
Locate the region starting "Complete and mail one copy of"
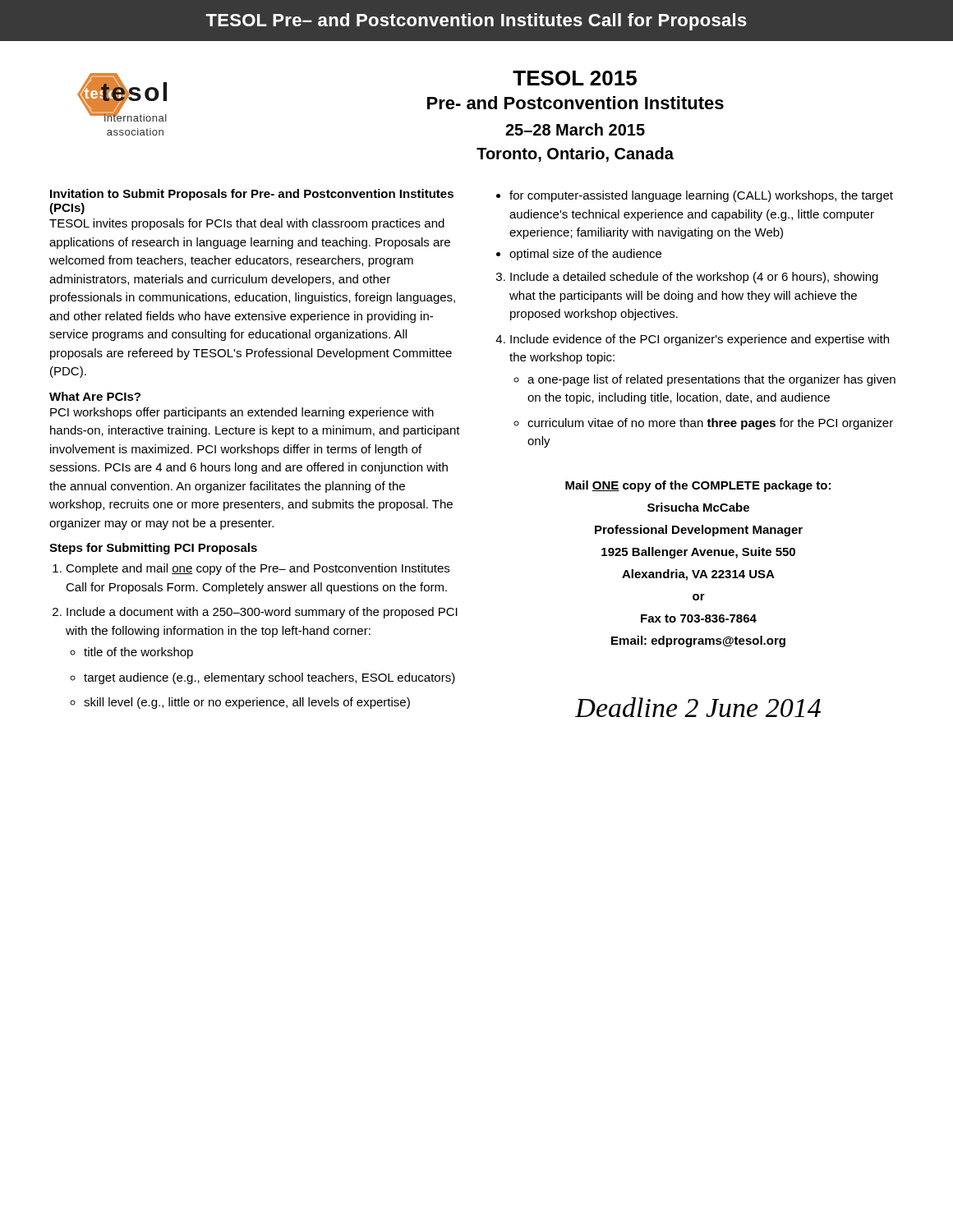(x=258, y=577)
